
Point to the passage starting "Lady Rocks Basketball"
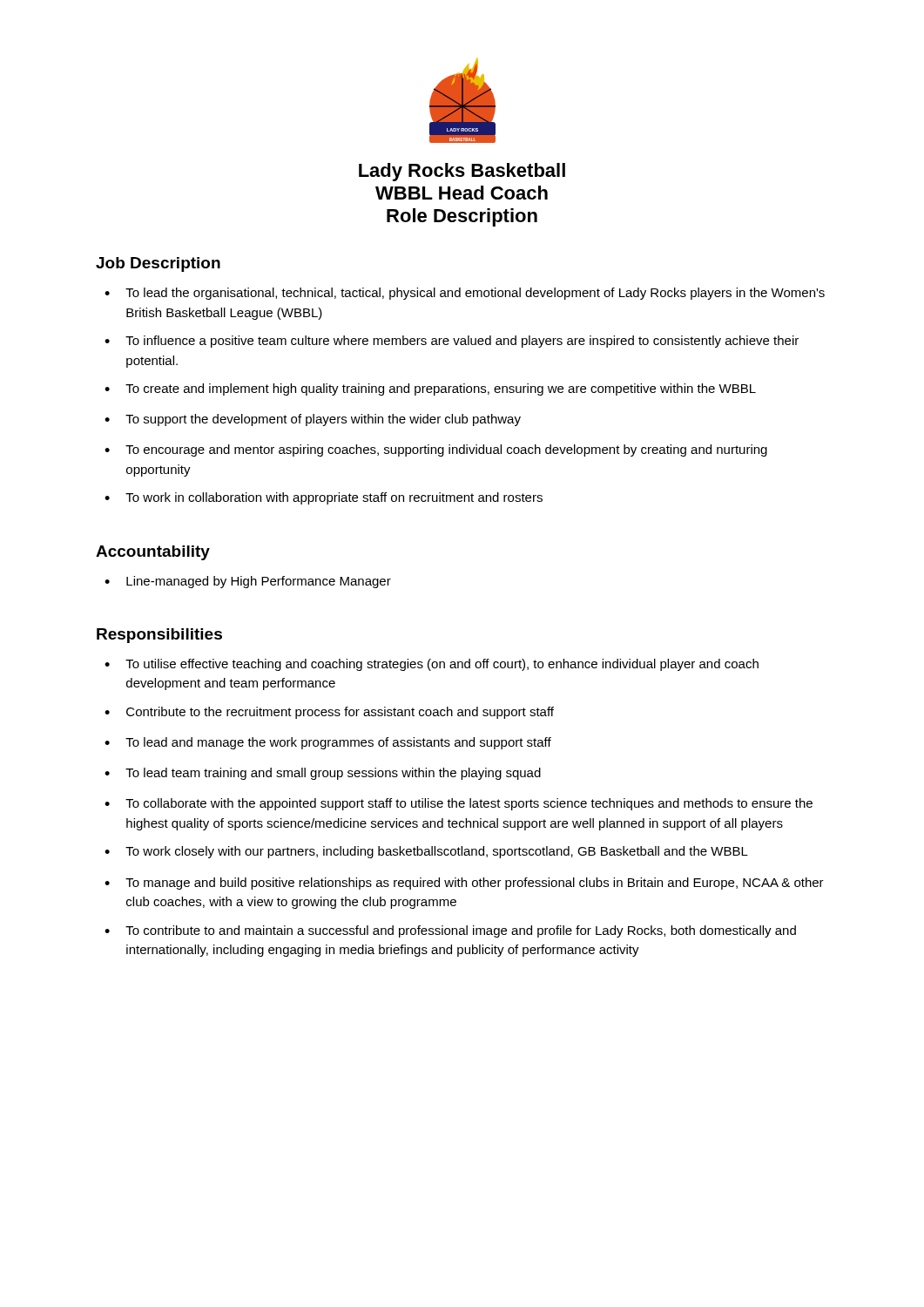[462, 193]
